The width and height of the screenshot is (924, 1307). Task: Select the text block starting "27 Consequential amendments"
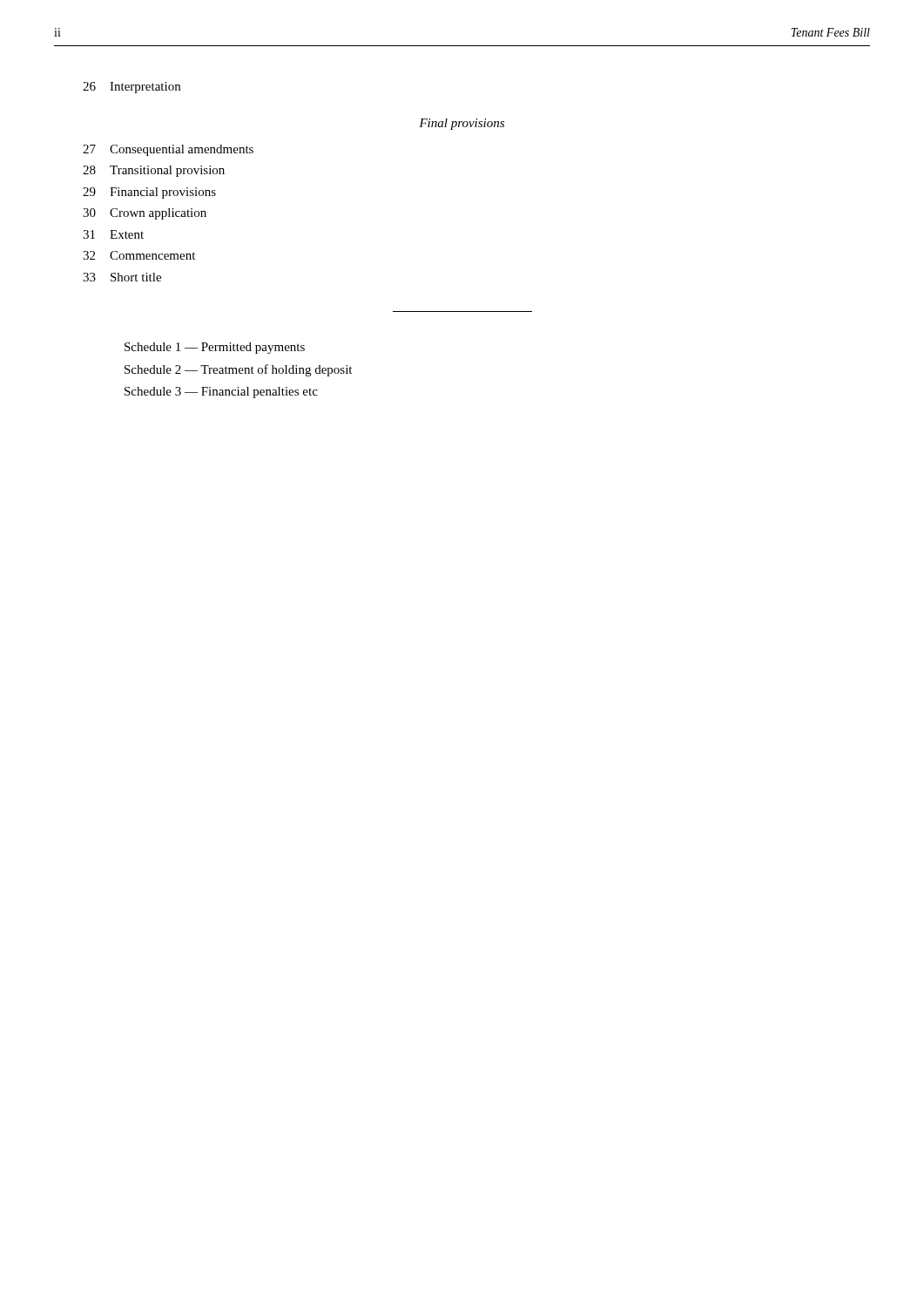click(x=168, y=150)
